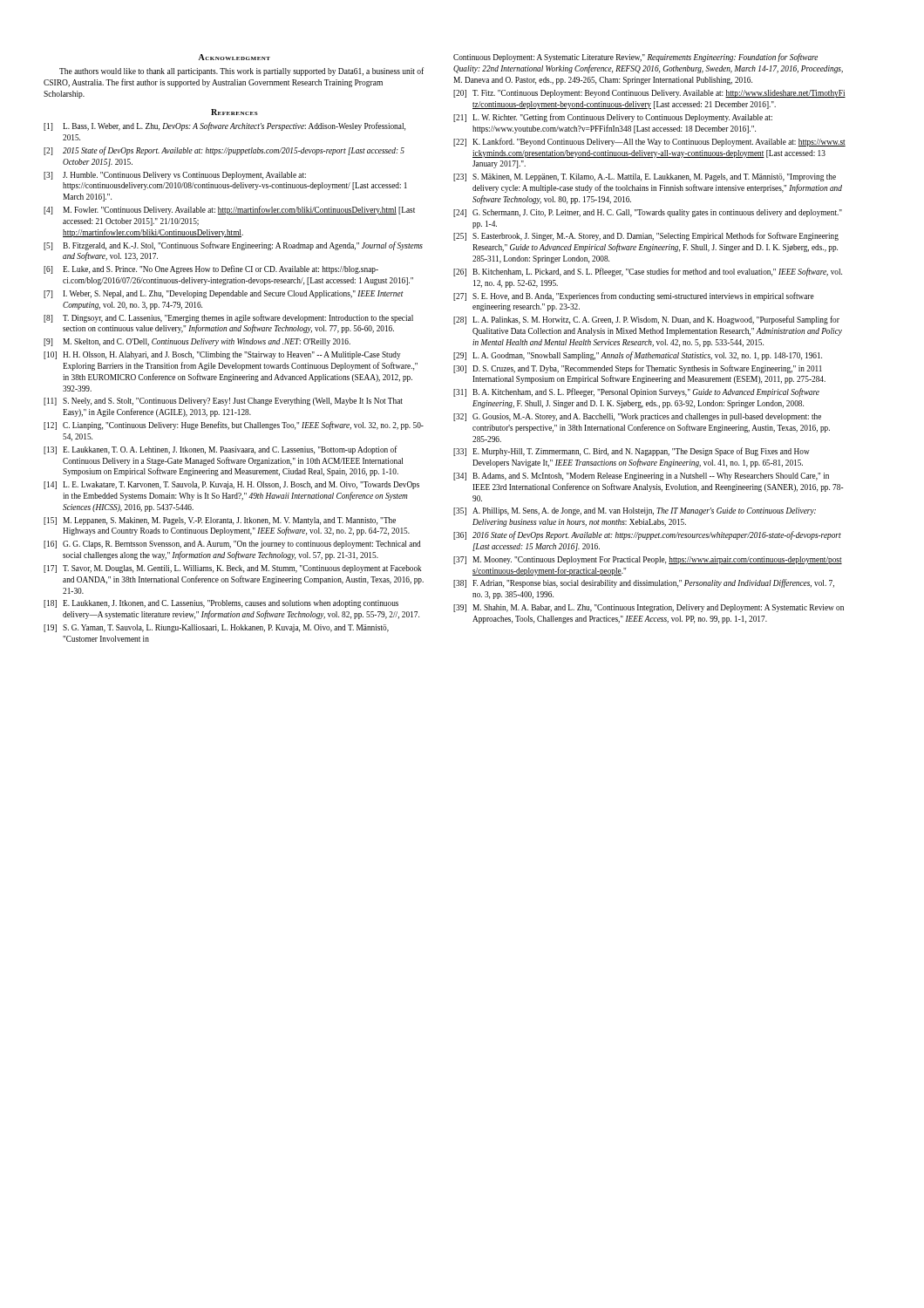The image size is (924, 1308).
Task: Find the text block starting "[4] M. Fowler. "Continuous Delivery. Available"
Action: 235,222
